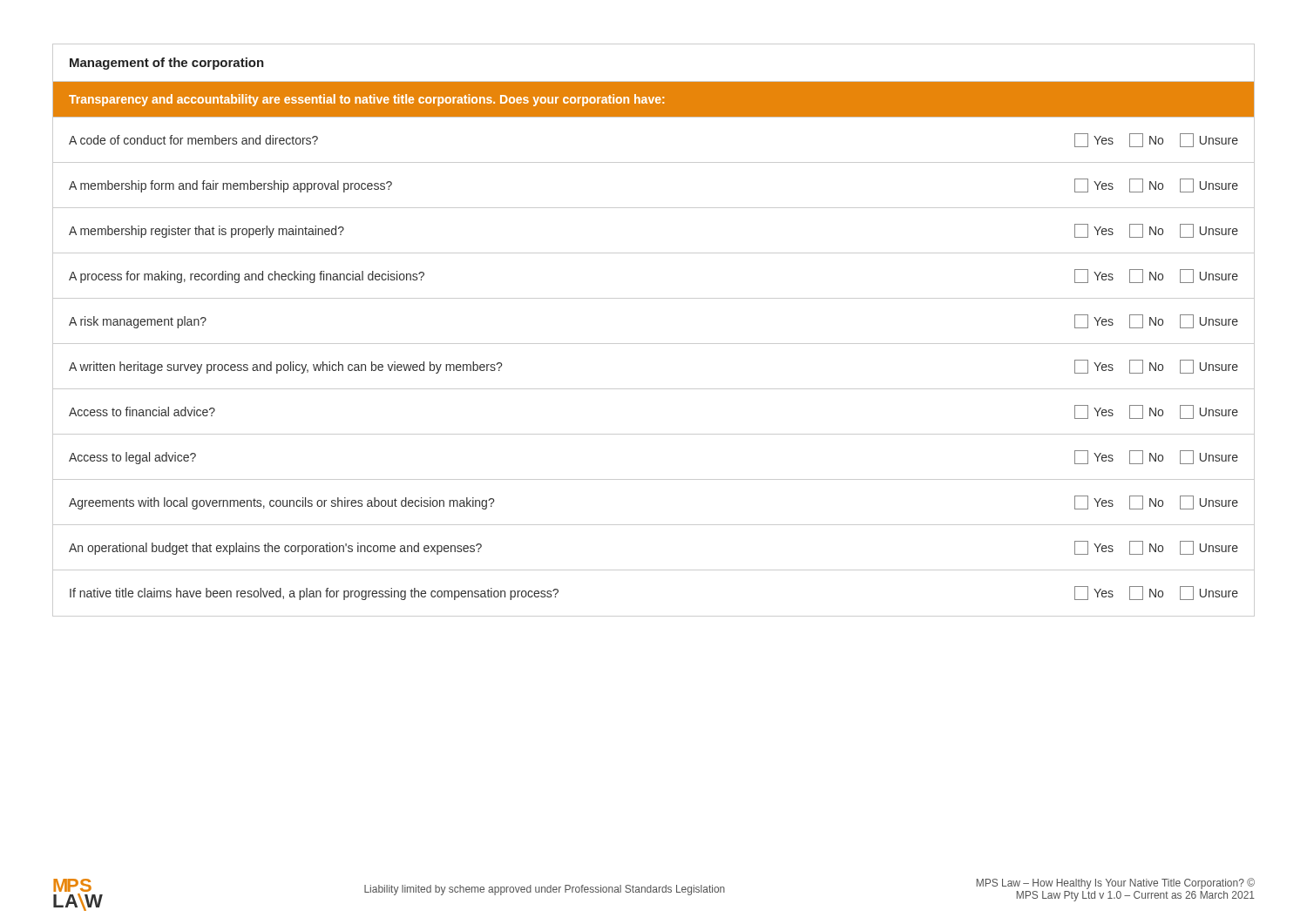This screenshot has width=1307, height=924.
Task: Find the logo
Action: tap(83, 889)
